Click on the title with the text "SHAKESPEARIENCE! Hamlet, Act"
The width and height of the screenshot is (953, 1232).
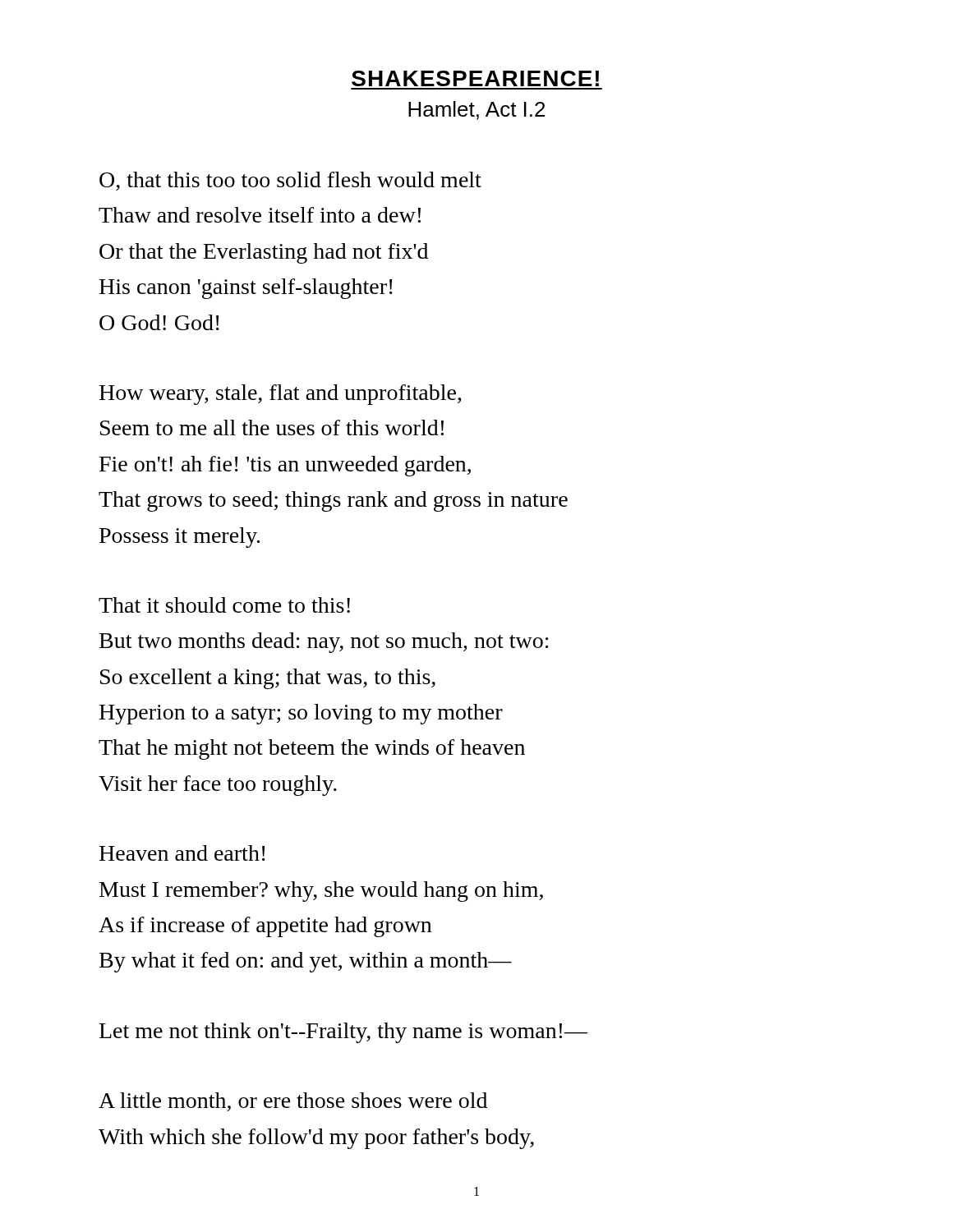[x=476, y=94]
